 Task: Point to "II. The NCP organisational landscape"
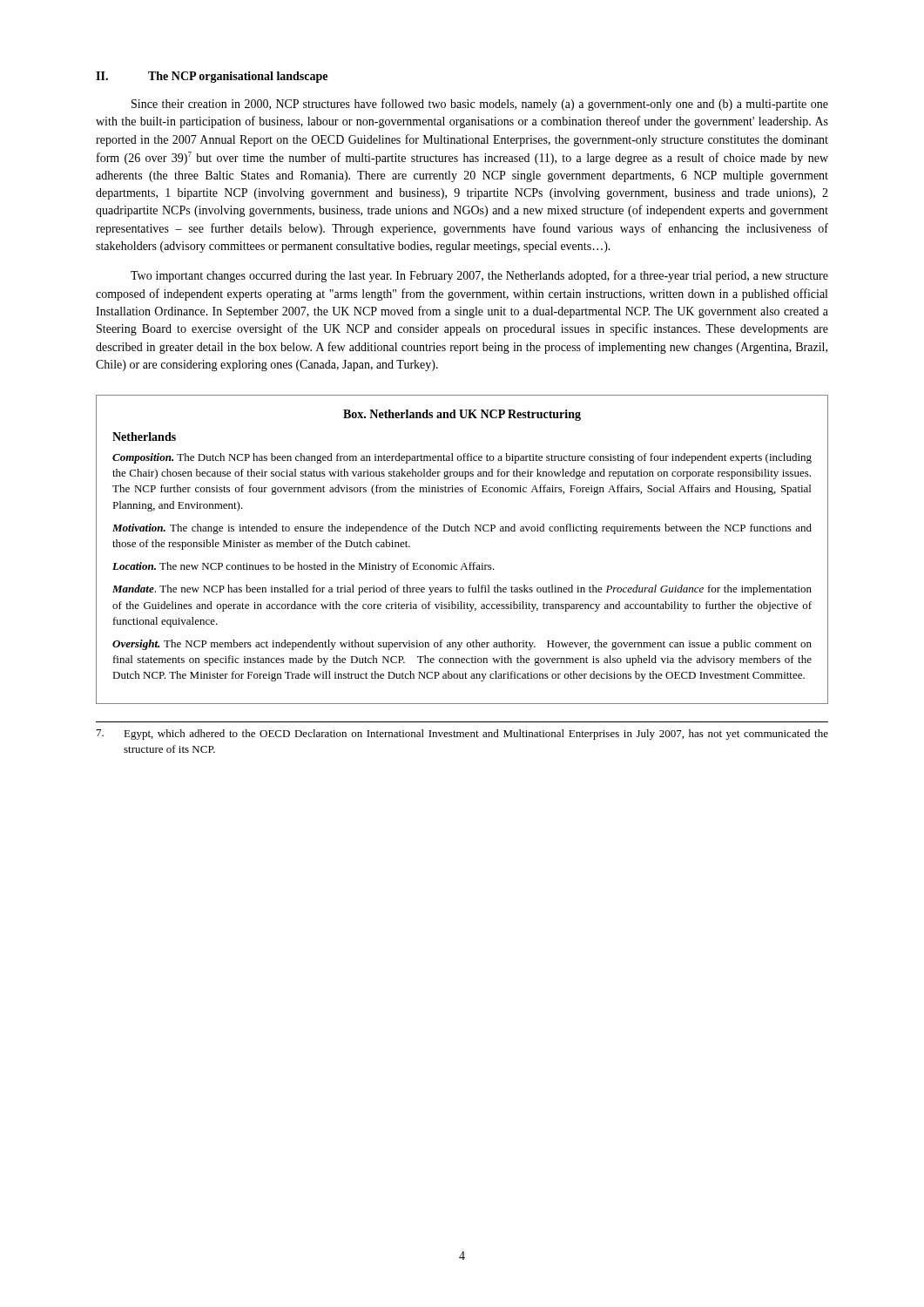(212, 77)
